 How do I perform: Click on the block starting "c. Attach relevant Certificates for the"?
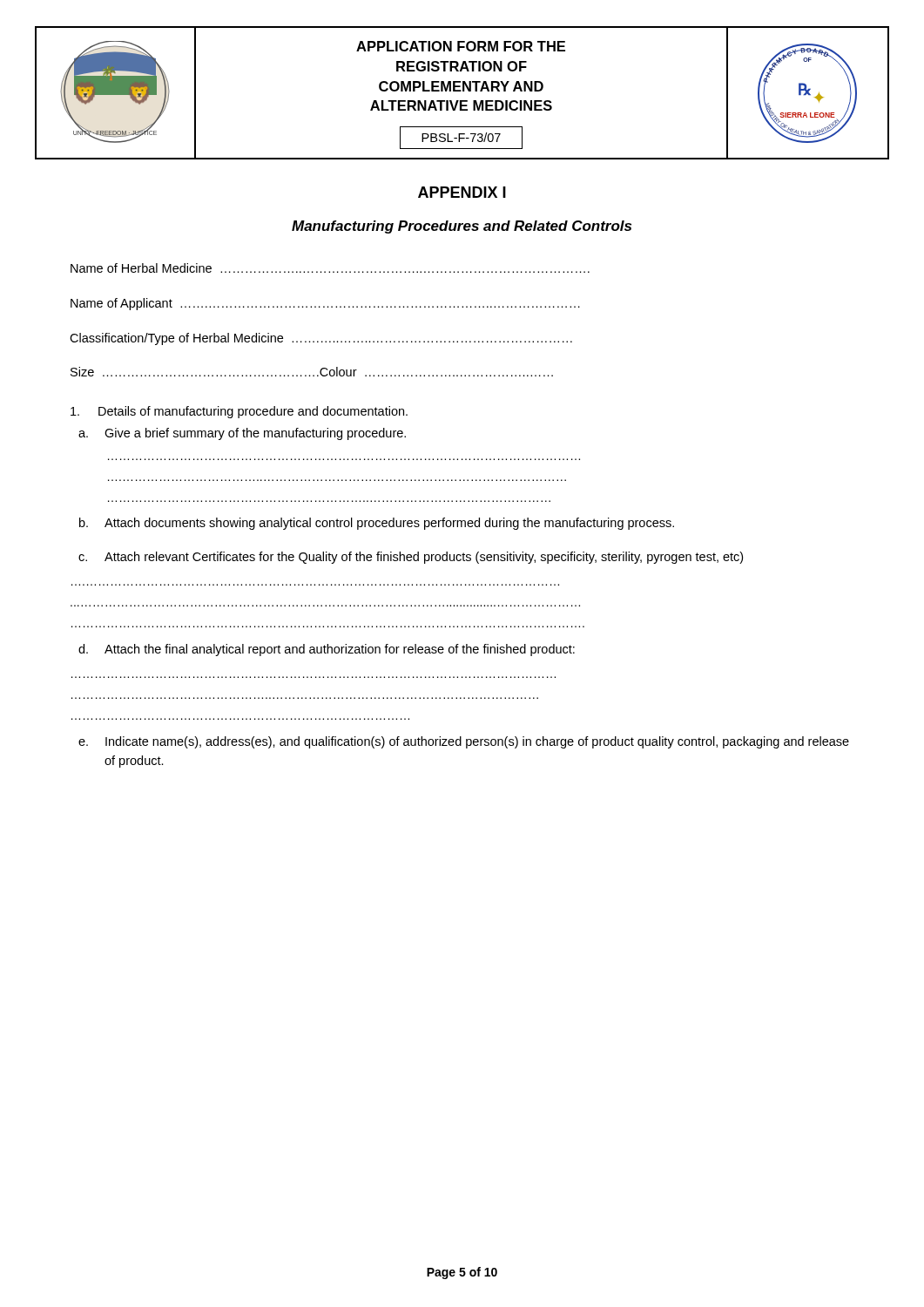(466, 557)
